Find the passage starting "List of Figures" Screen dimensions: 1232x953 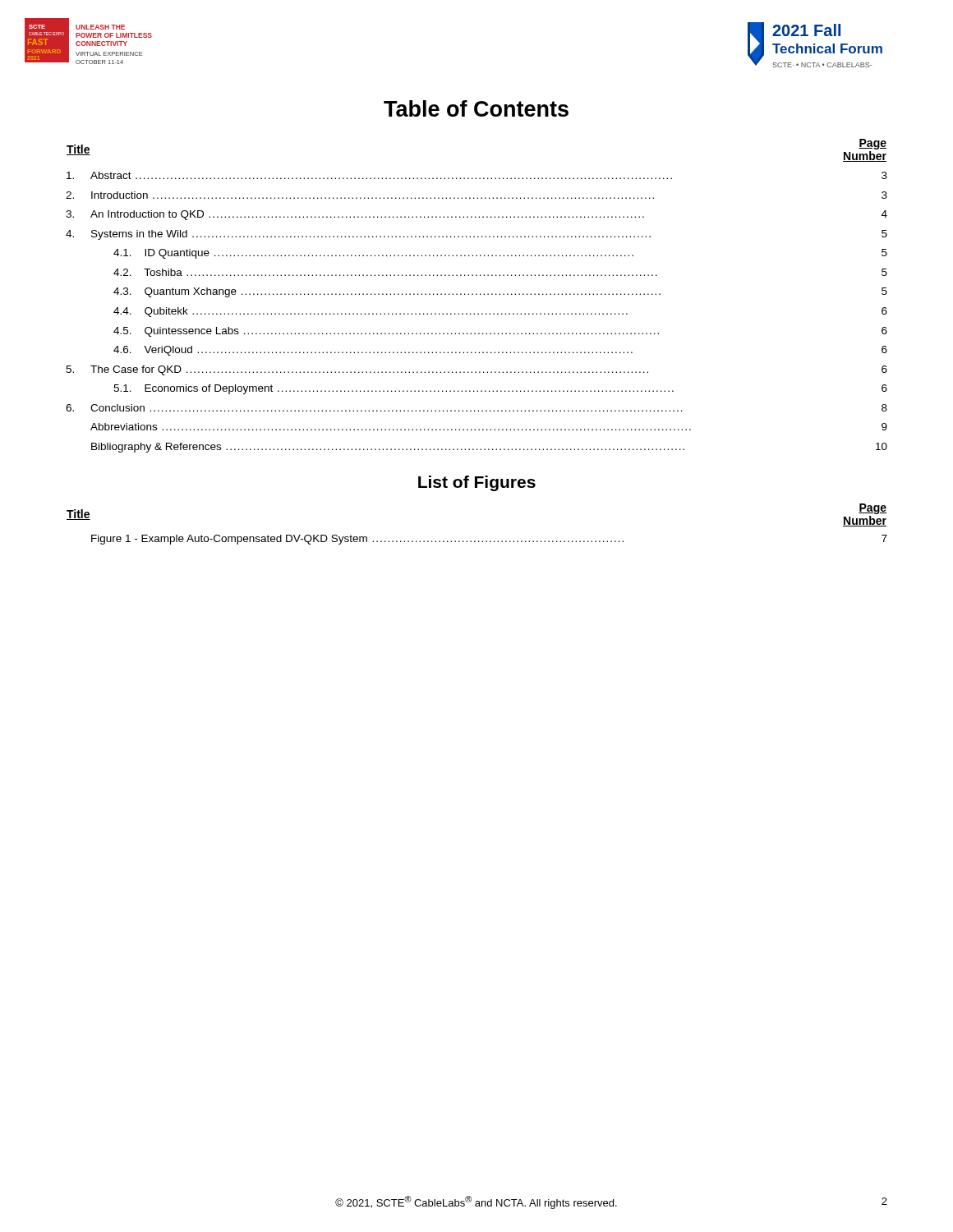click(476, 482)
